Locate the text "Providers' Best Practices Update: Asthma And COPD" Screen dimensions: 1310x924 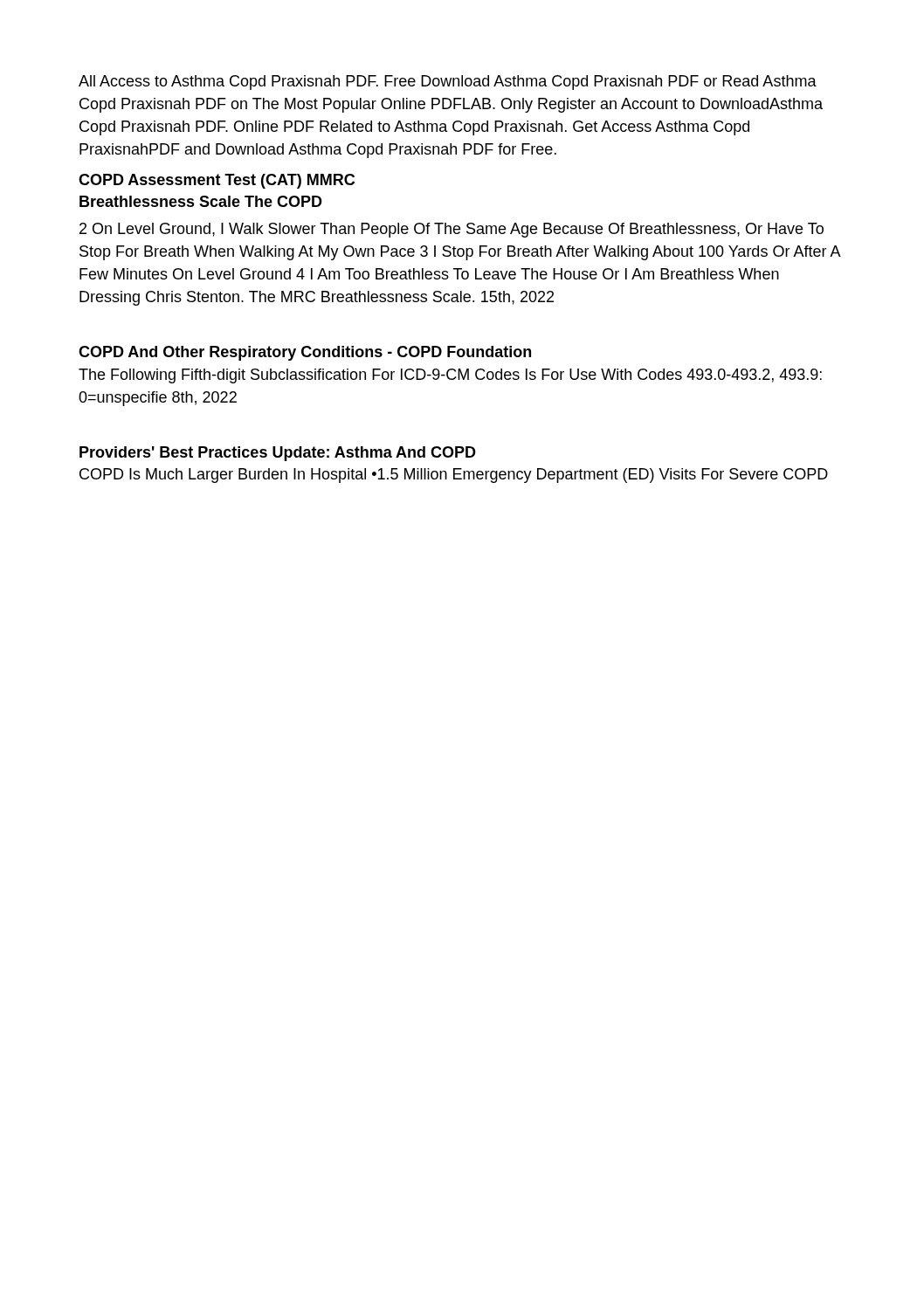pyautogui.click(x=277, y=452)
